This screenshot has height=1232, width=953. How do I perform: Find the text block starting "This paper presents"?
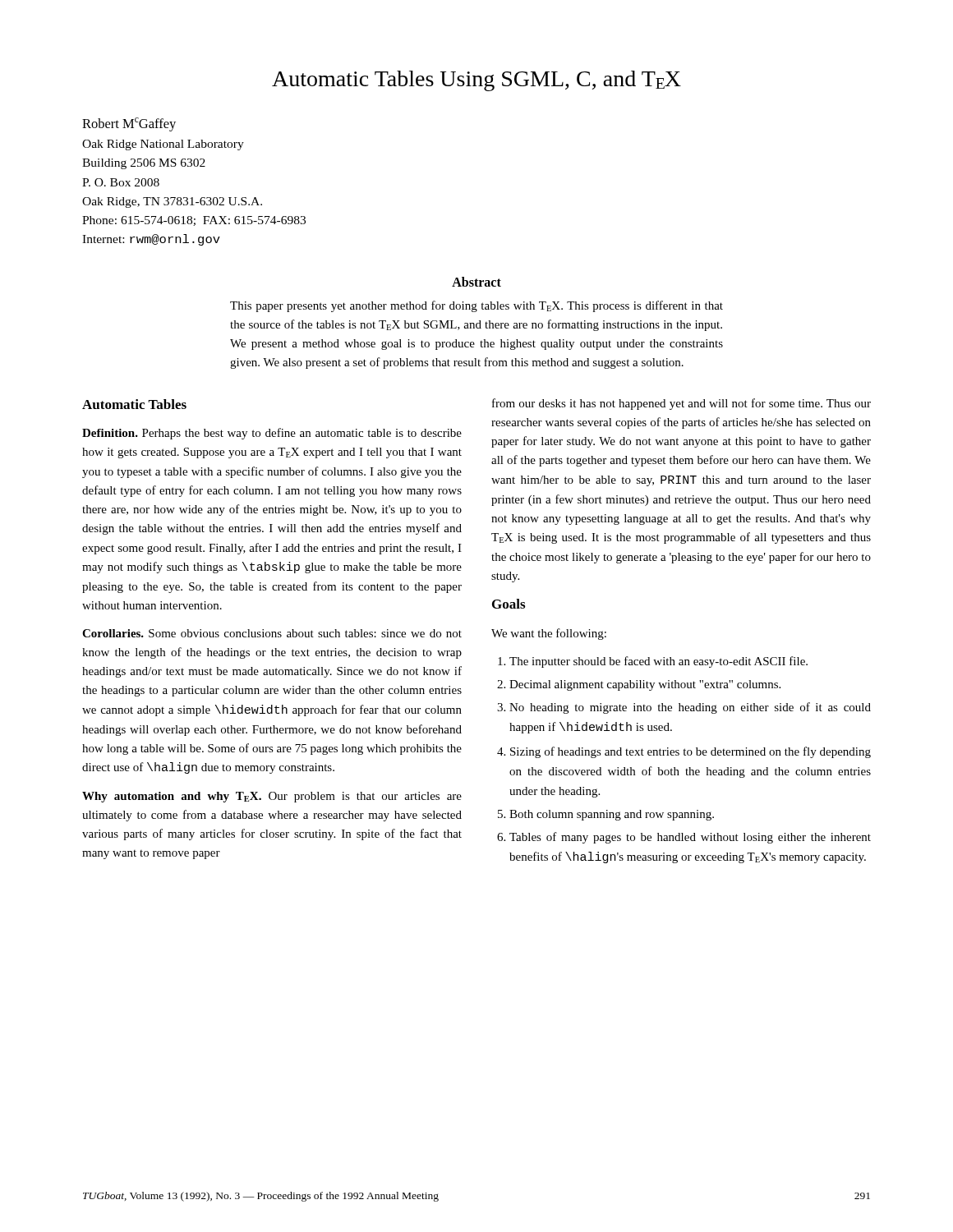tap(476, 334)
